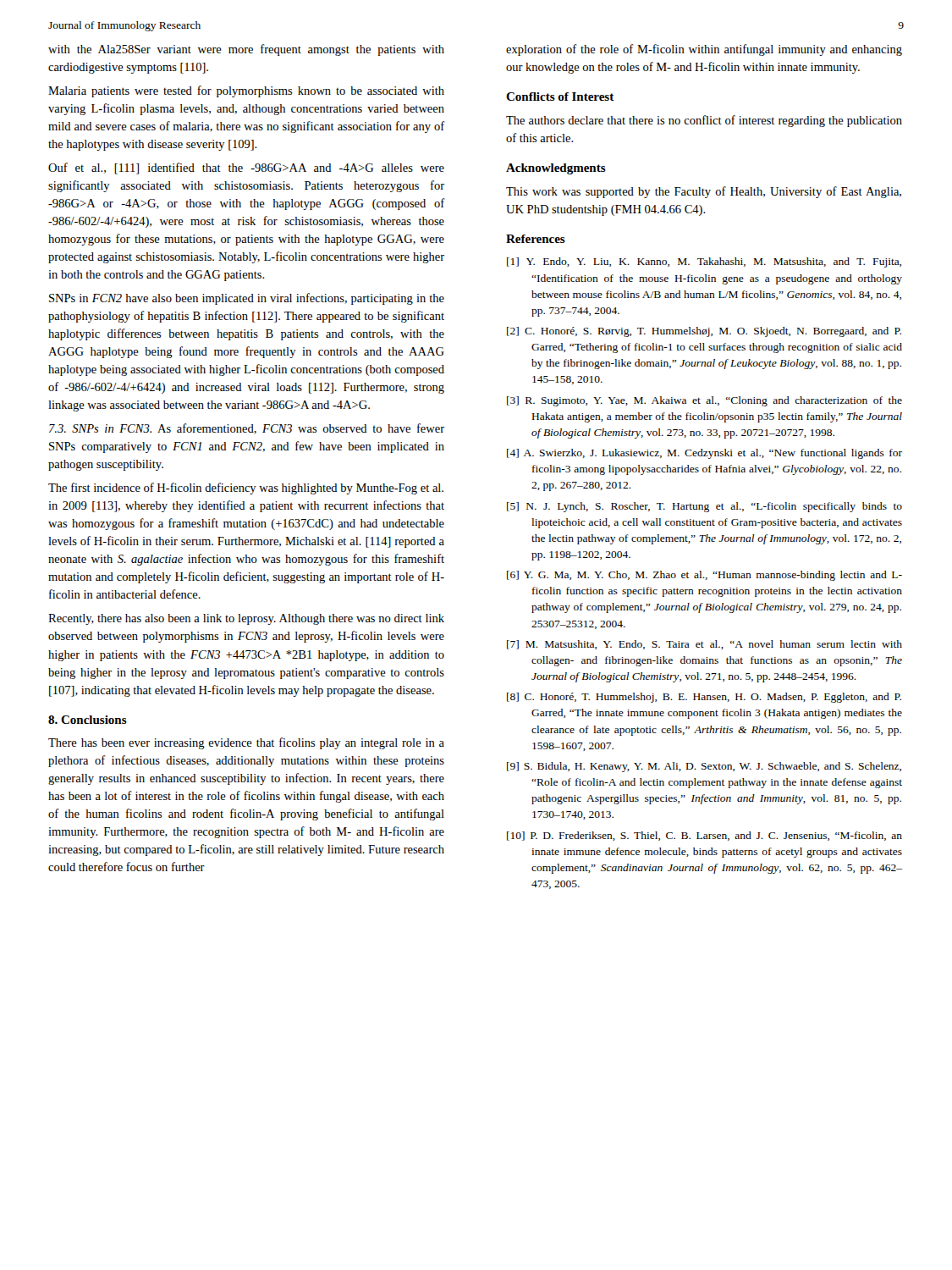The height and width of the screenshot is (1270, 952).
Task: Locate the block of text that opens with "This work was supported by the Faculty of"
Action: pyautogui.click(x=704, y=200)
